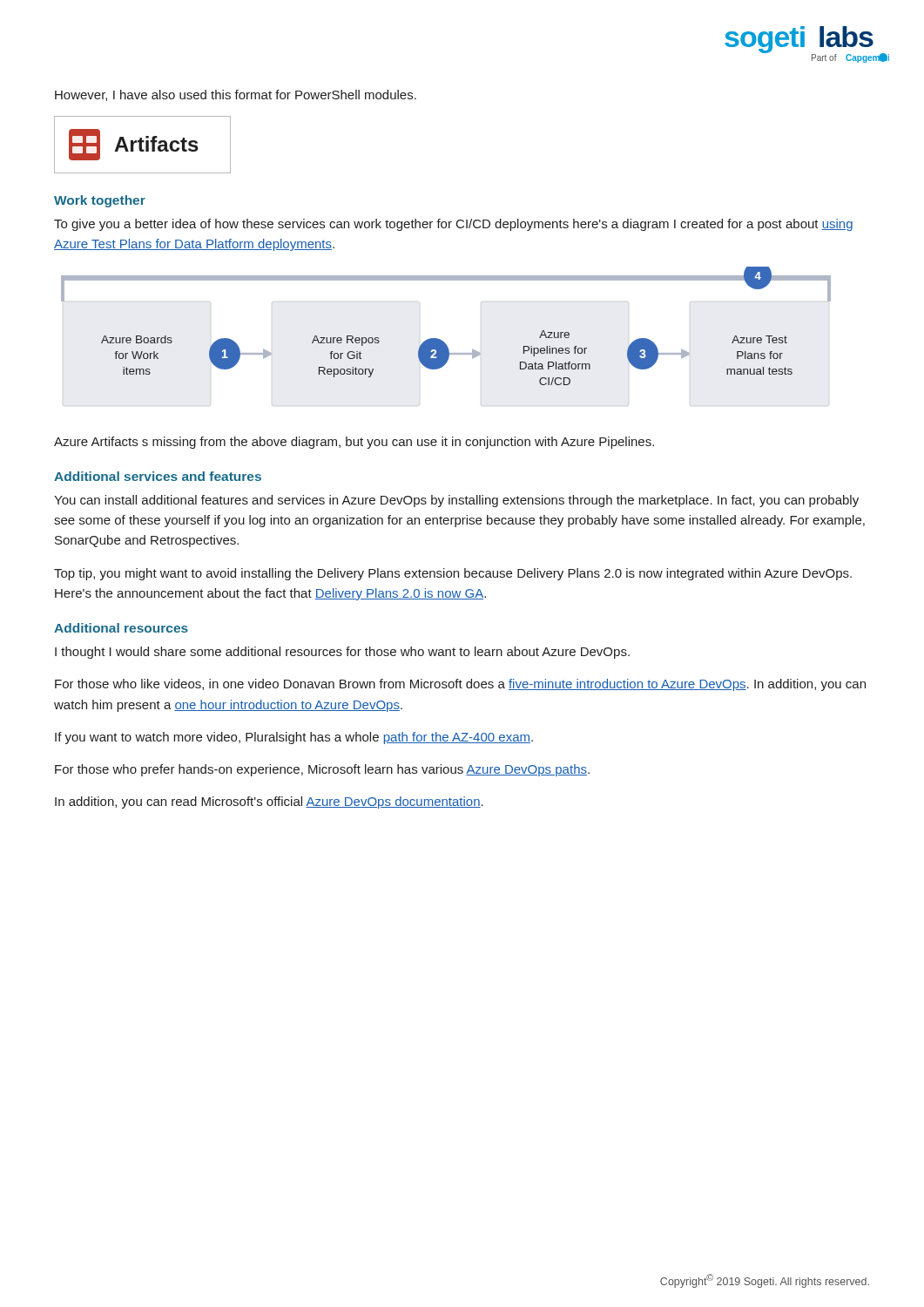Select the text block containing "I thought I would share some"

[342, 651]
